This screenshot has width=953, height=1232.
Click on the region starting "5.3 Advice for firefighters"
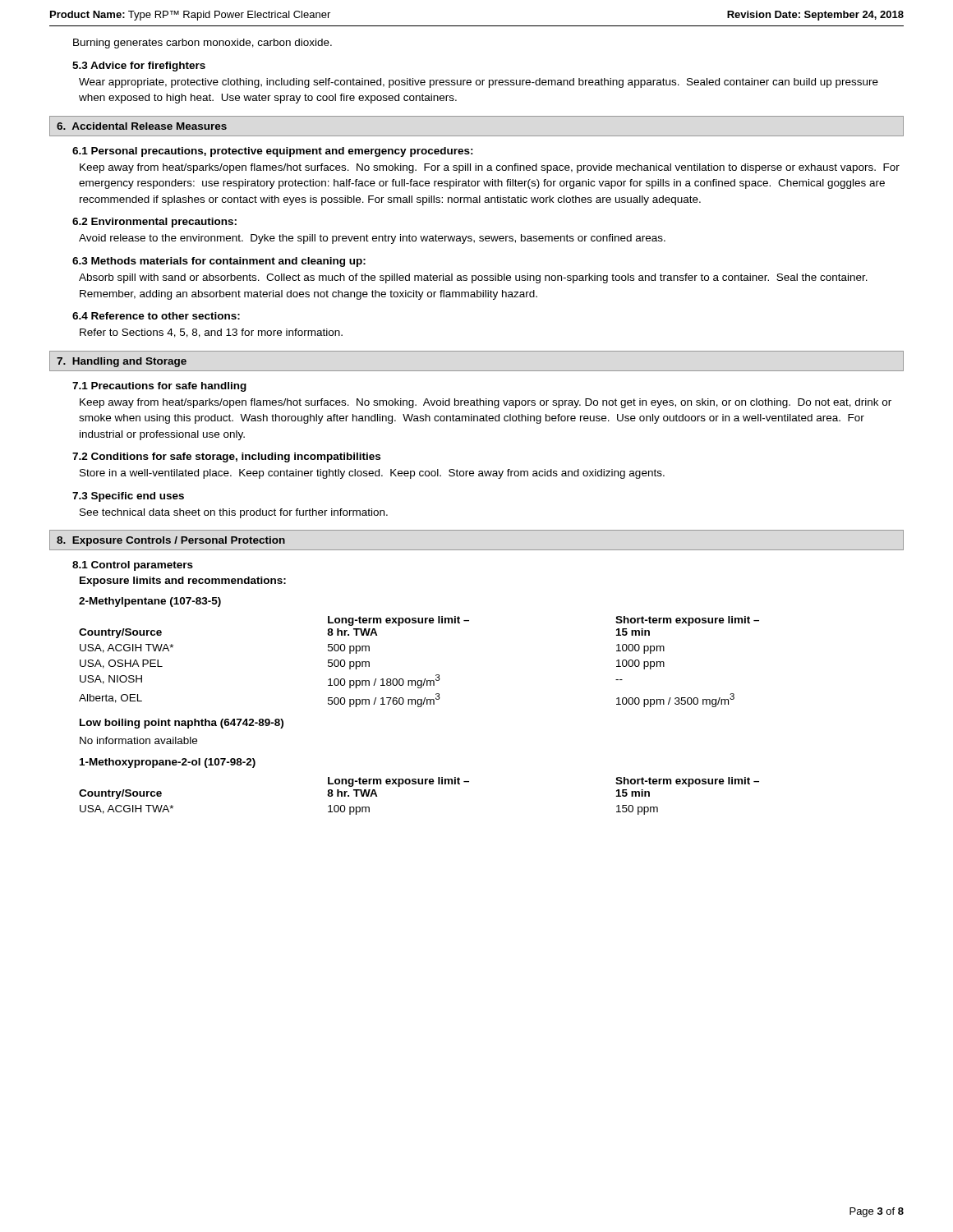pyautogui.click(x=139, y=65)
